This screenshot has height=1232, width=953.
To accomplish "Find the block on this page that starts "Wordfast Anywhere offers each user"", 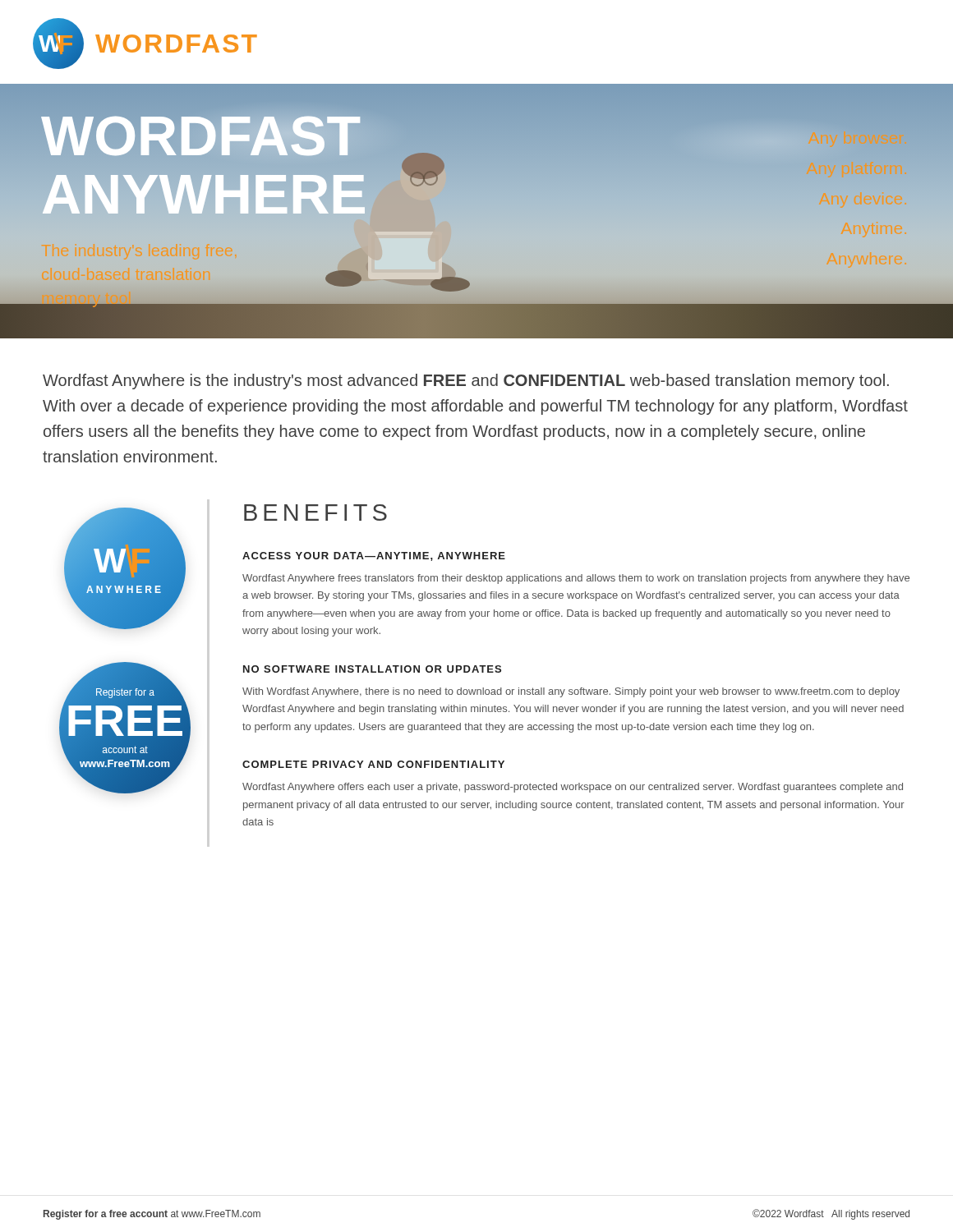I will click(x=573, y=804).
